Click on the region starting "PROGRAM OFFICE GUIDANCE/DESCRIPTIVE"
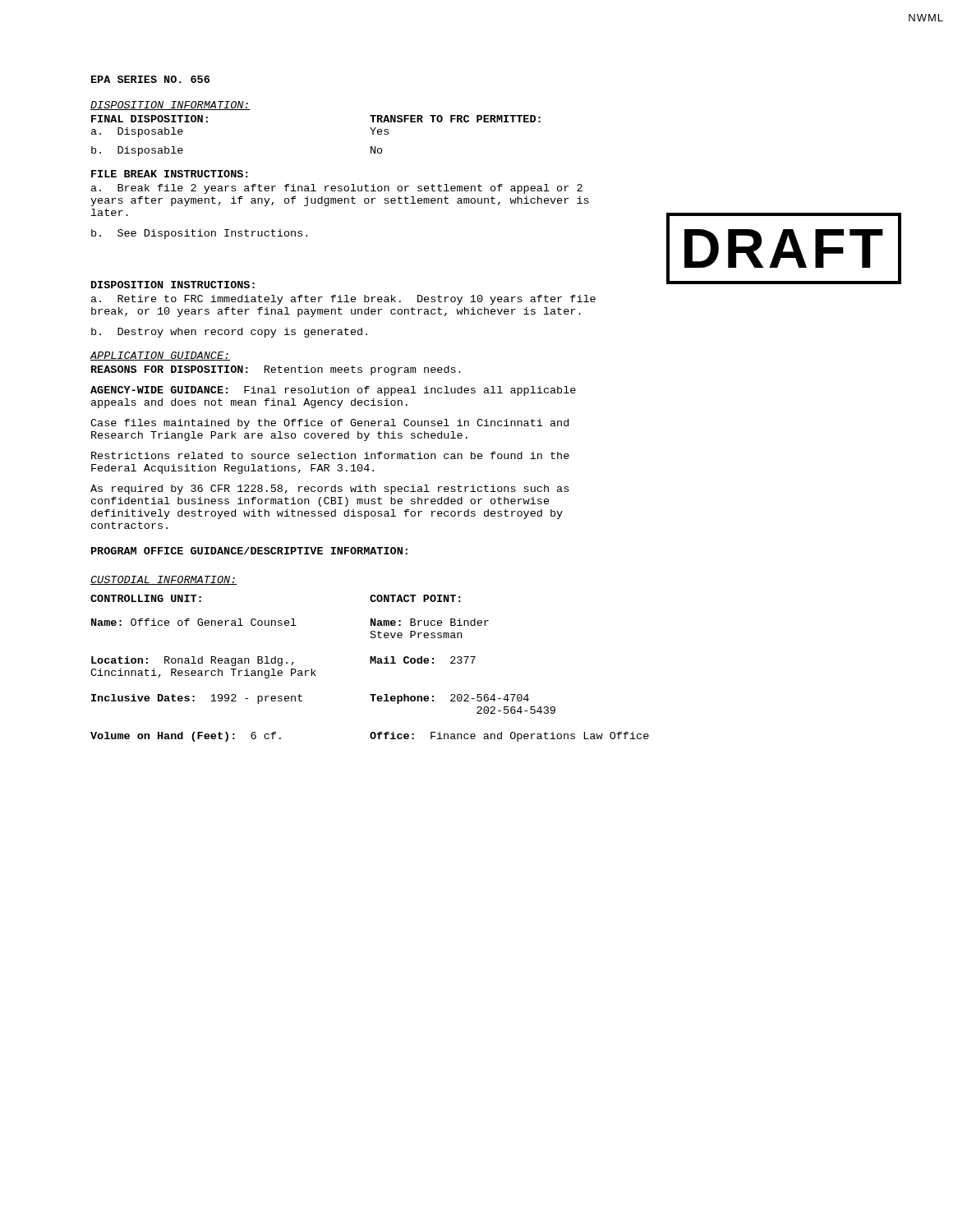 250,552
